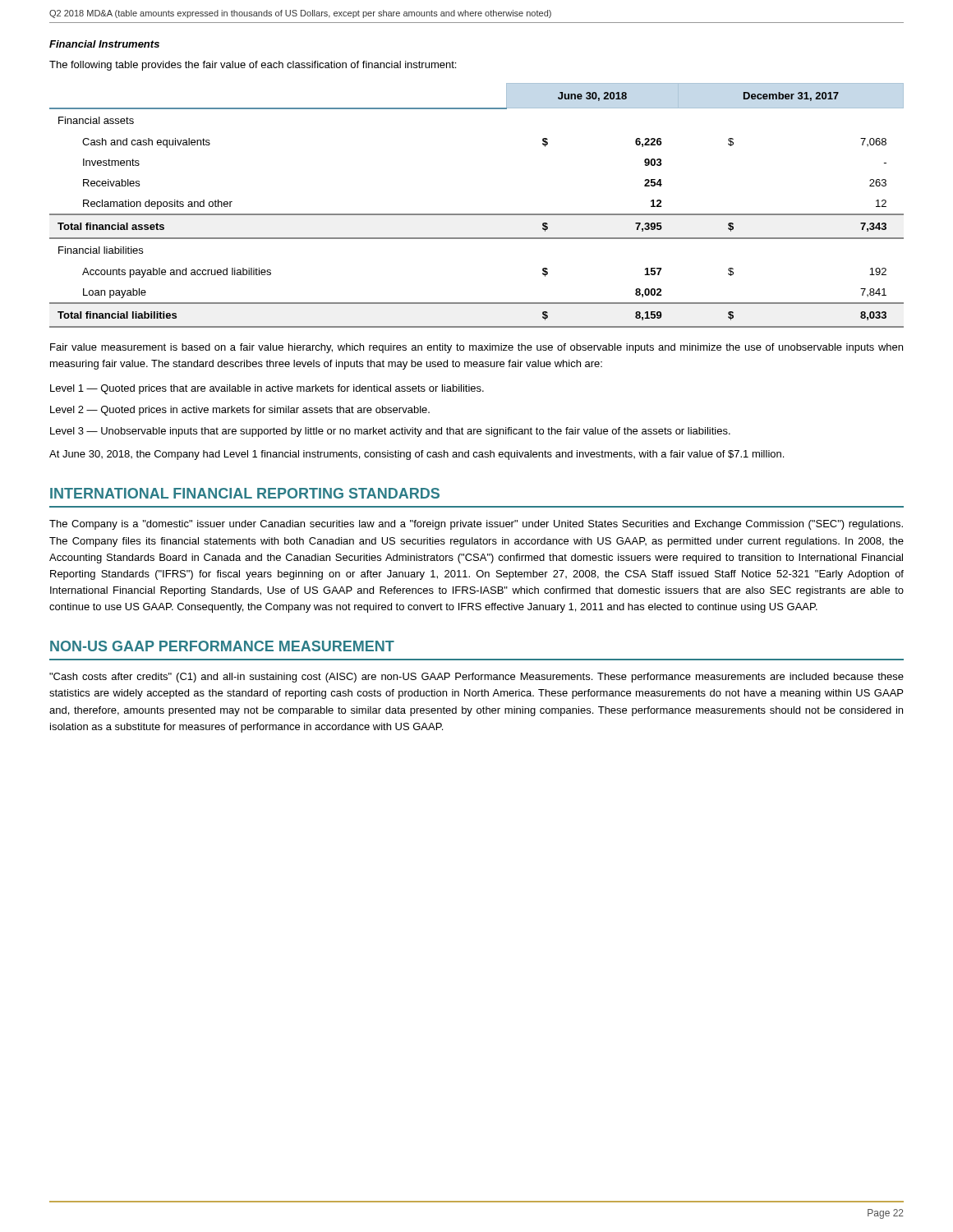Viewport: 953px width, 1232px height.
Task: Navigate to the block starting "Level 3 — Unobservable inputs that are supported"
Action: (x=390, y=431)
